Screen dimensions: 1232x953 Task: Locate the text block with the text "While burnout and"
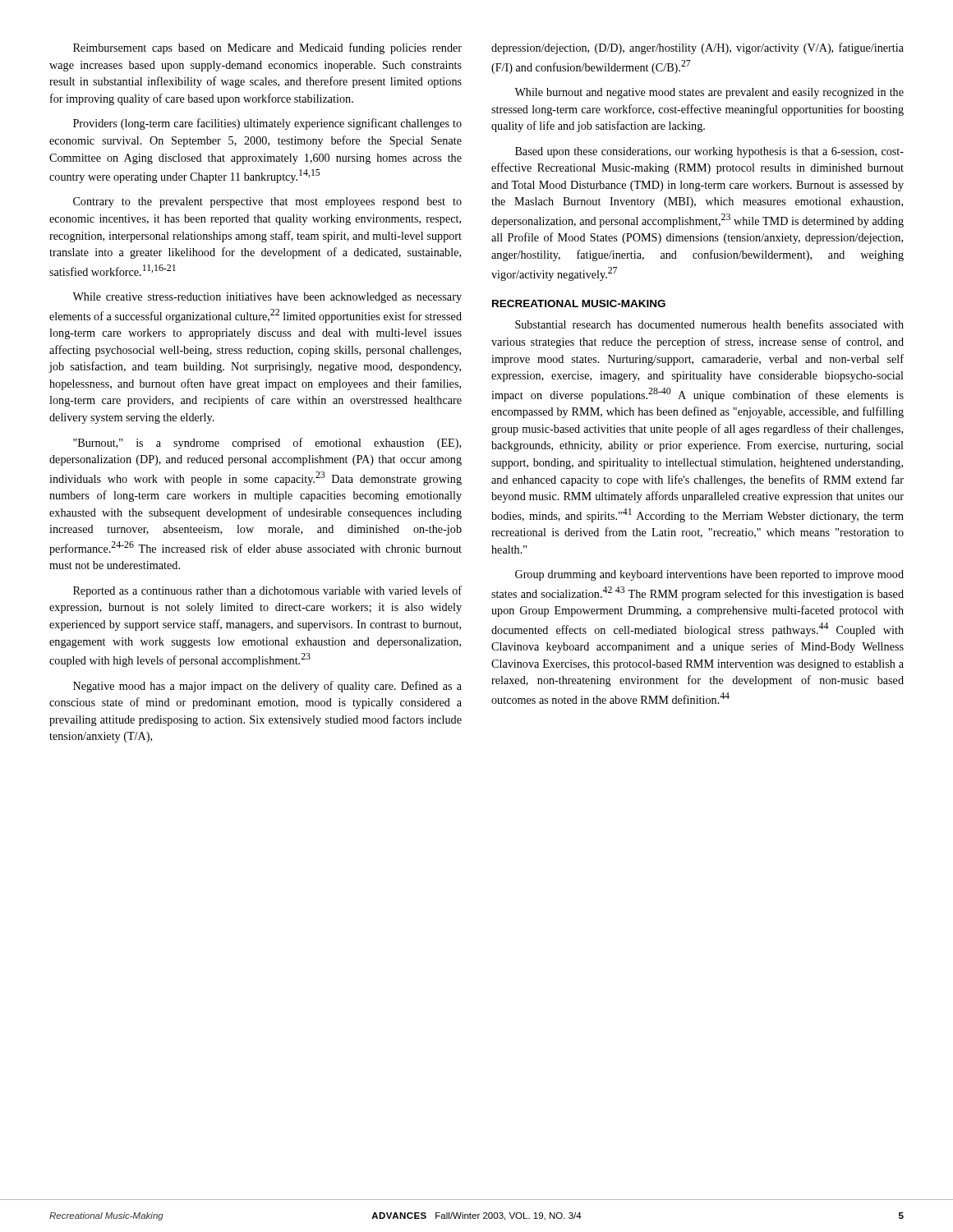click(698, 109)
